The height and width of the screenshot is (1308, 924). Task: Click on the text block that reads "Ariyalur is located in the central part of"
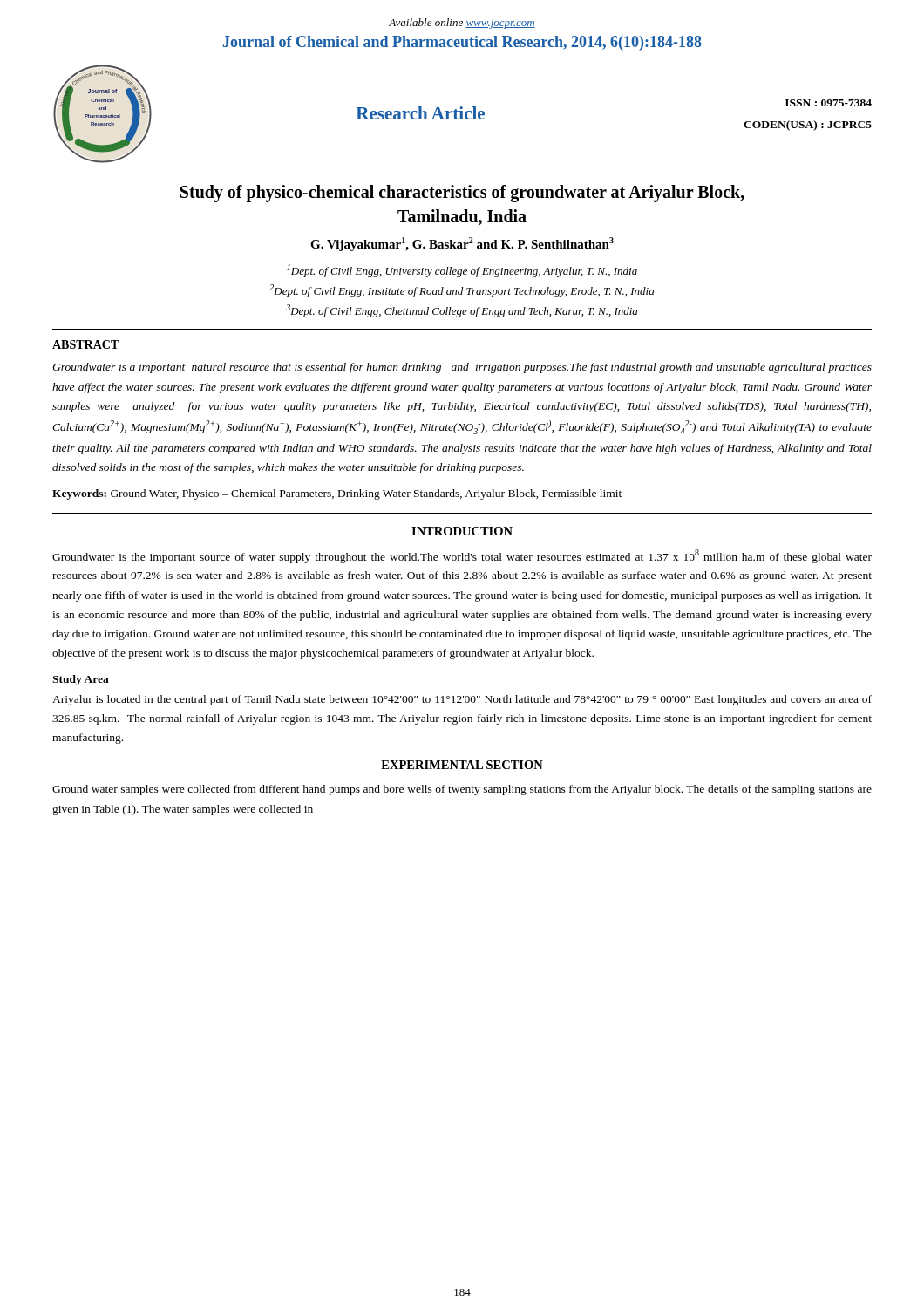pos(462,718)
